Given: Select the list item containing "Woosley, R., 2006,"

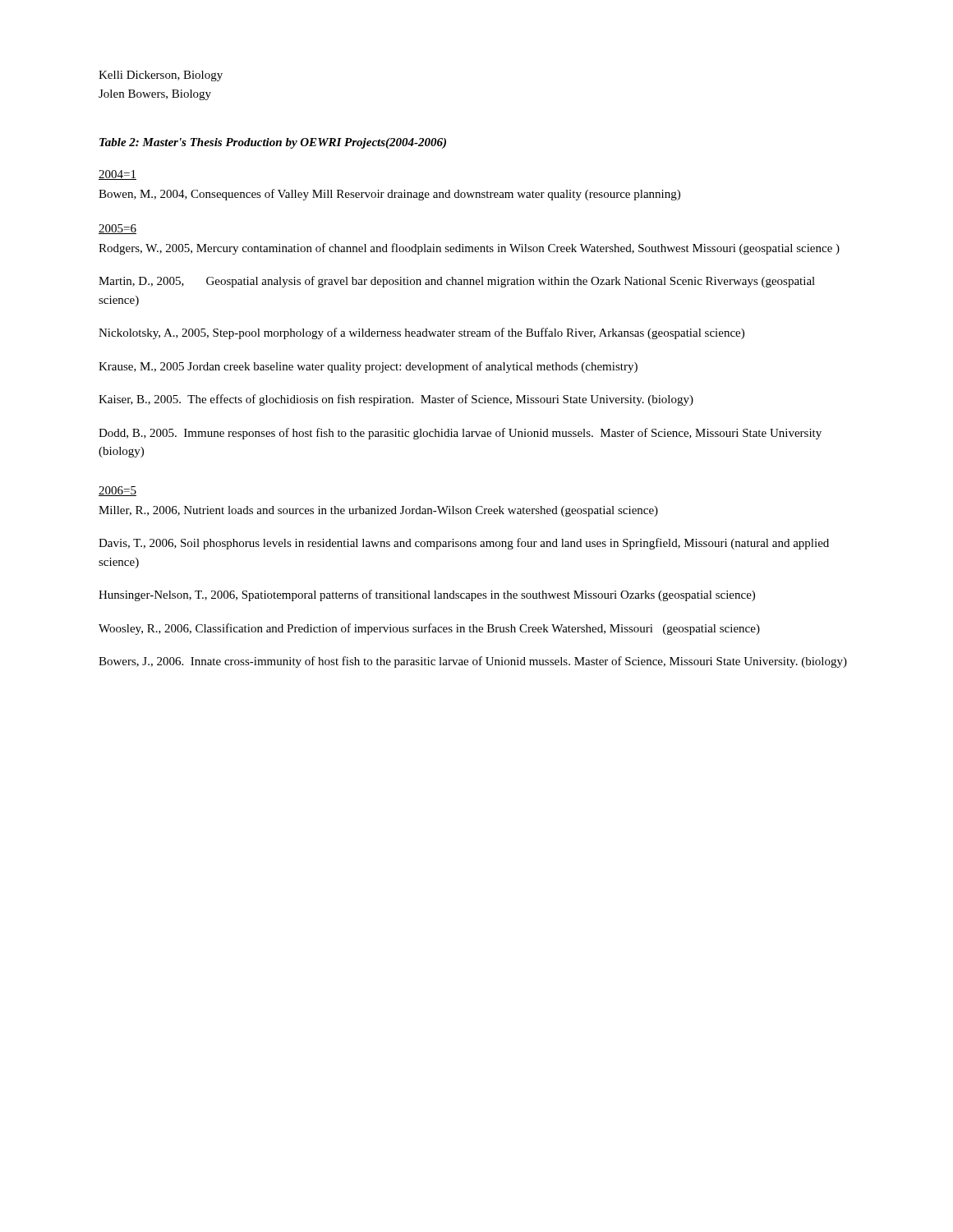Looking at the screenshot, I should [429, 628].
